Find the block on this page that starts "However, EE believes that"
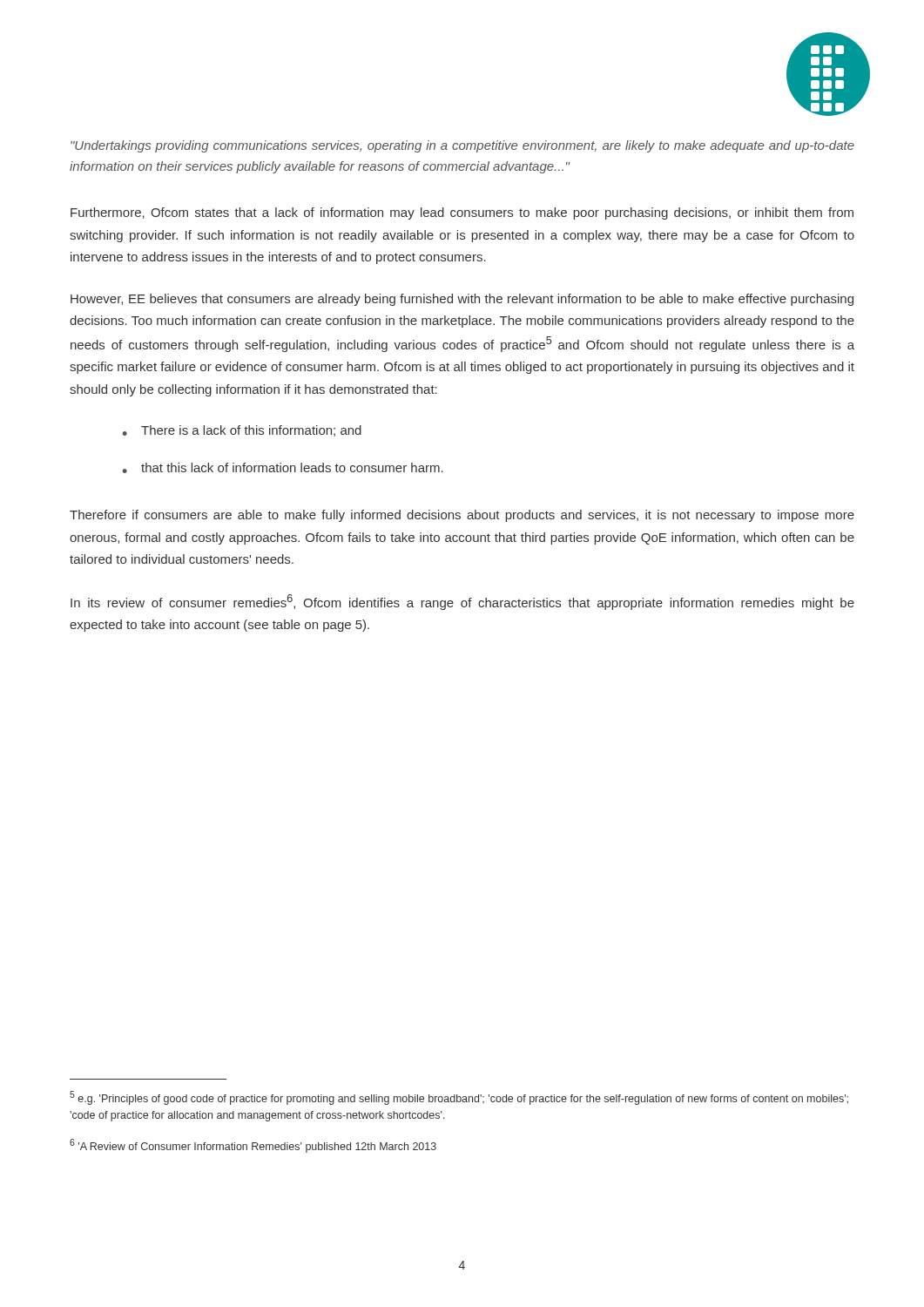924x1307 pixels. pyautogui.click(x=462, y=343)
